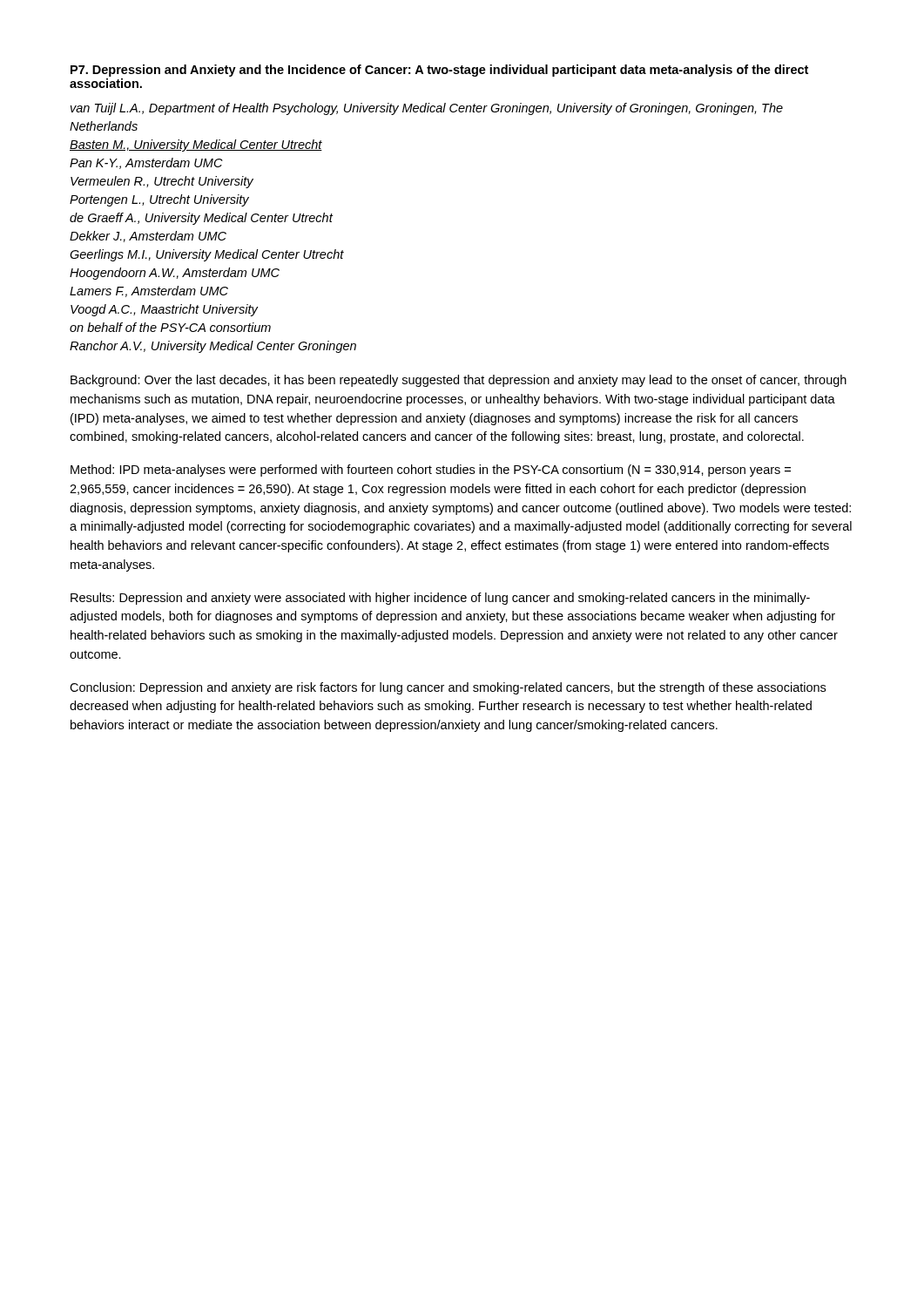Find the text block that says "van Tuijl L.A., Department of Health Psychology, University"
Screen dimensions: 1307x924
[x=427, y=109]
